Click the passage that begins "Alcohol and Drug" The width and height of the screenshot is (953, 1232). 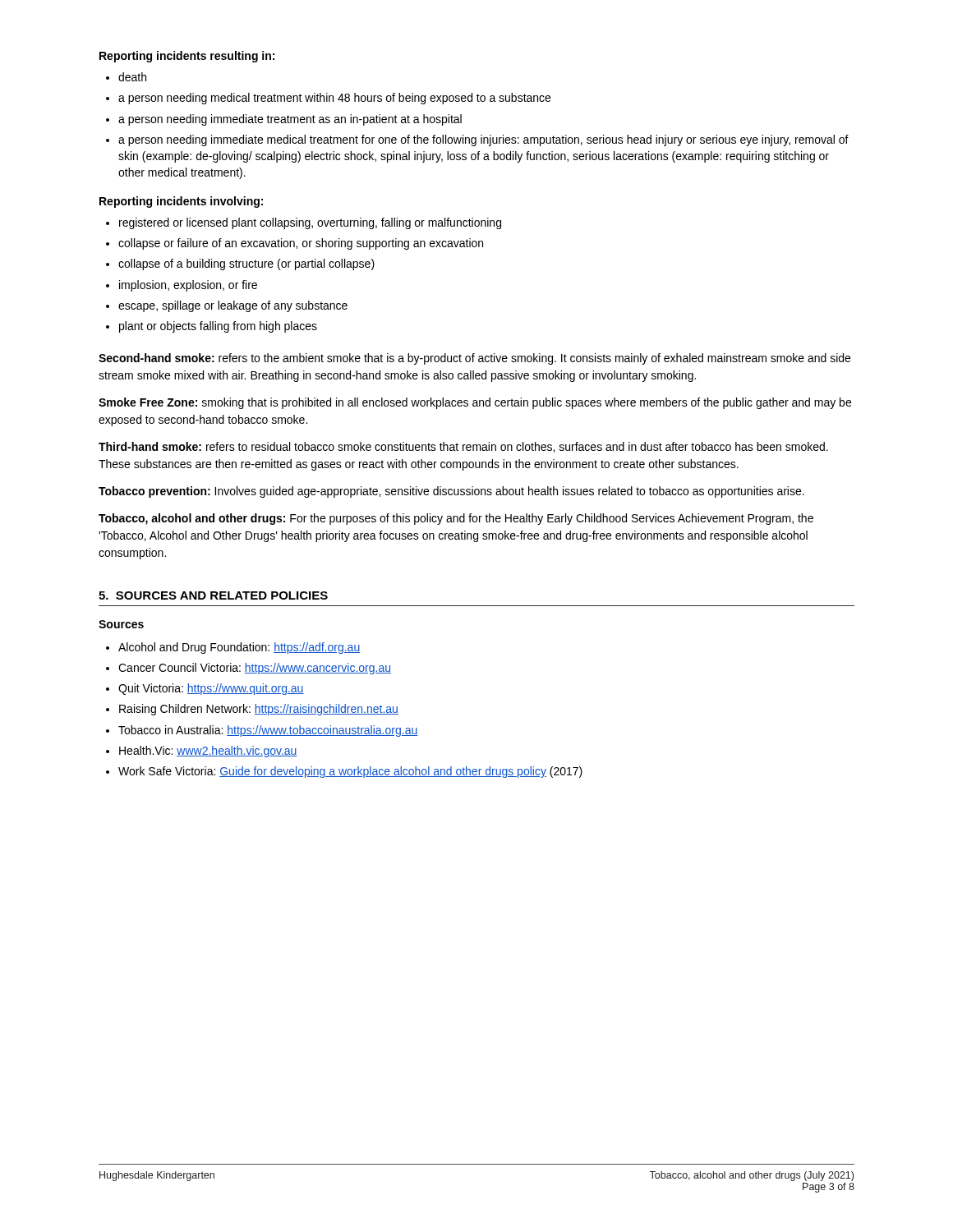(x=239, y=648)
